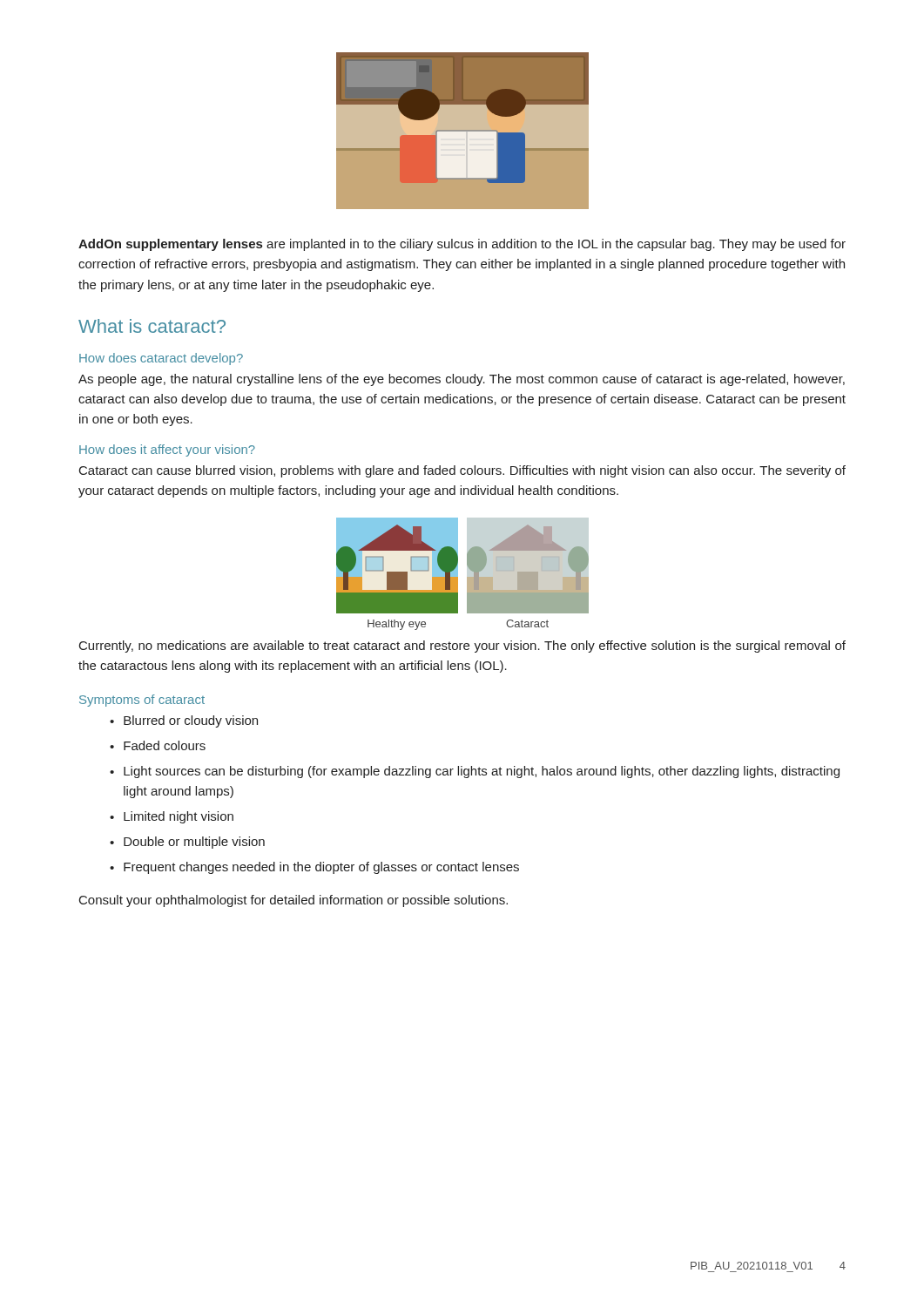Find the block on this page that starts "Consult your ophthalmologist for detailed information"

point(294,900)
